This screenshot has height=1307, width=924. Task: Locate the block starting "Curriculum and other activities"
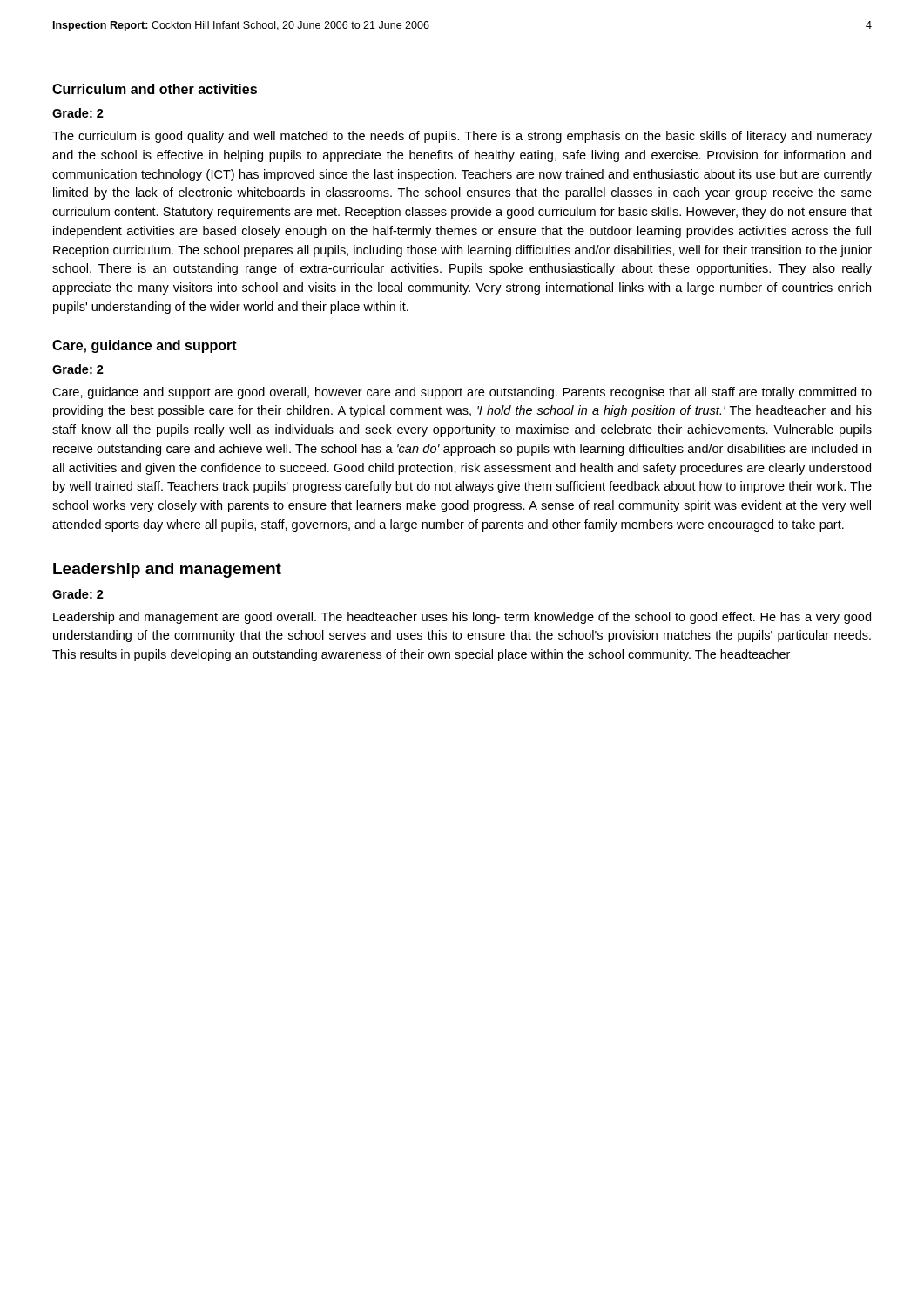pos(155,89)
